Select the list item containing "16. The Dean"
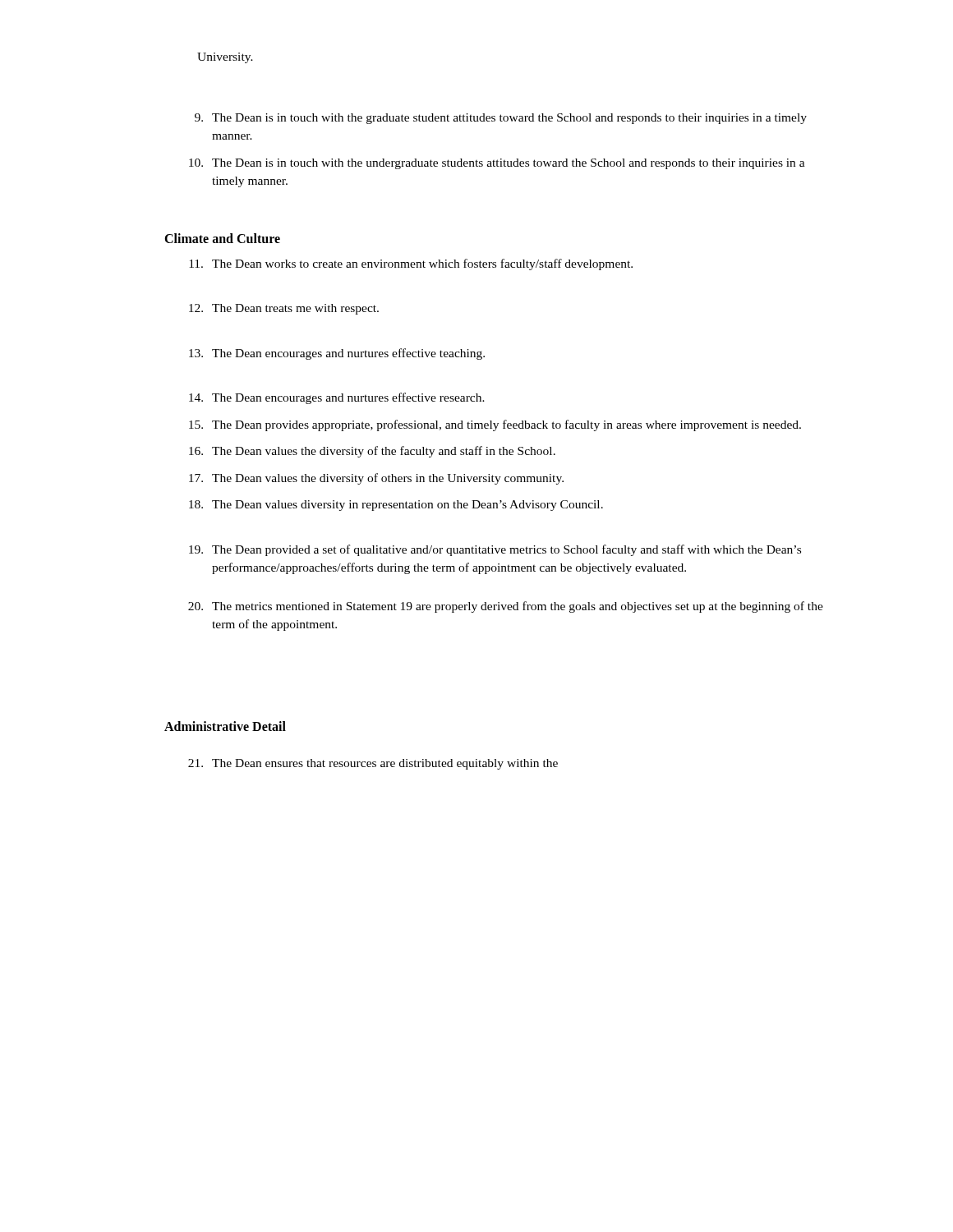This screenshot has height=1232, width=953. point(501,451)
